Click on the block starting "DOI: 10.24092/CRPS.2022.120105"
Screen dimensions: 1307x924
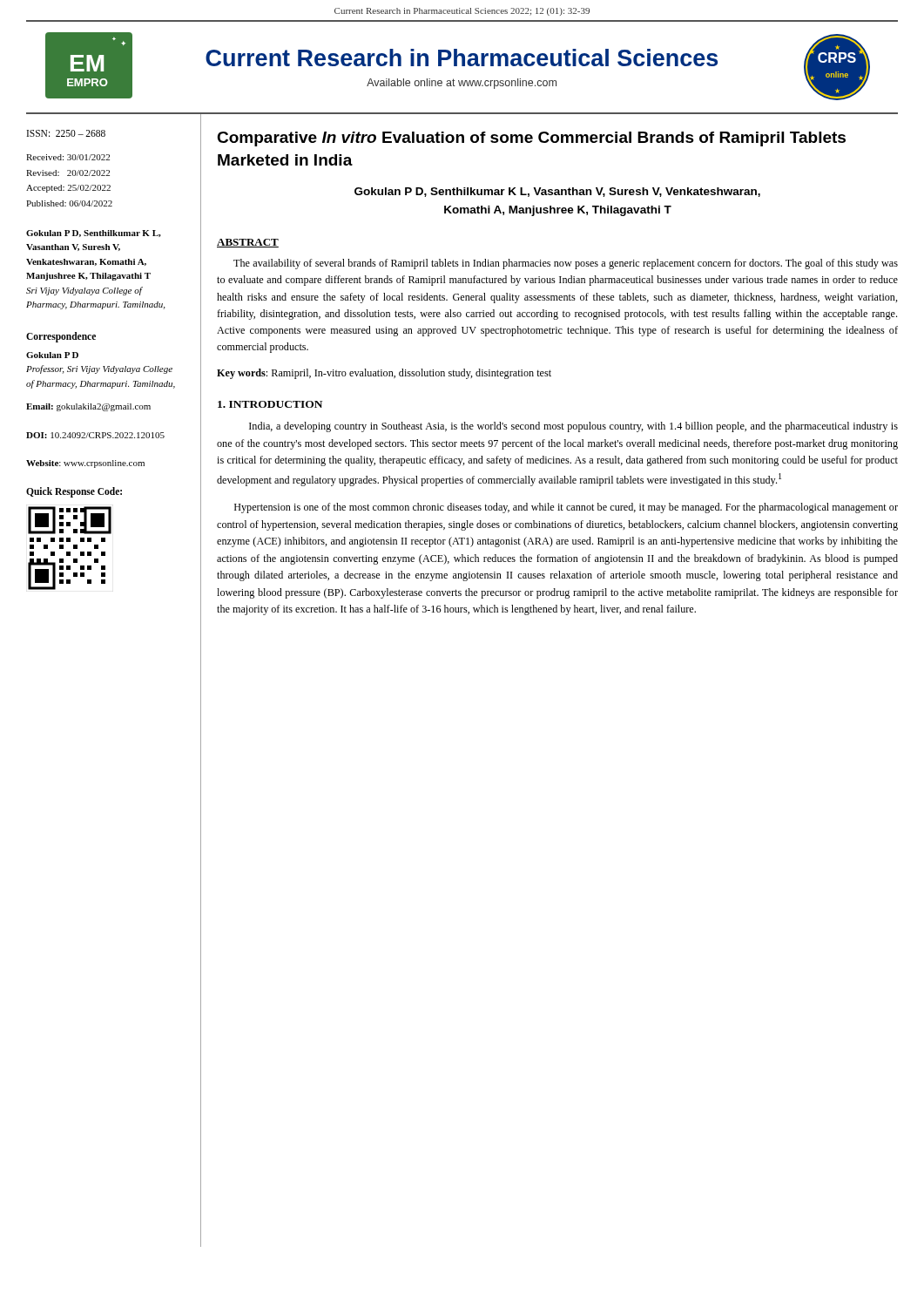(x=95, y=435)
